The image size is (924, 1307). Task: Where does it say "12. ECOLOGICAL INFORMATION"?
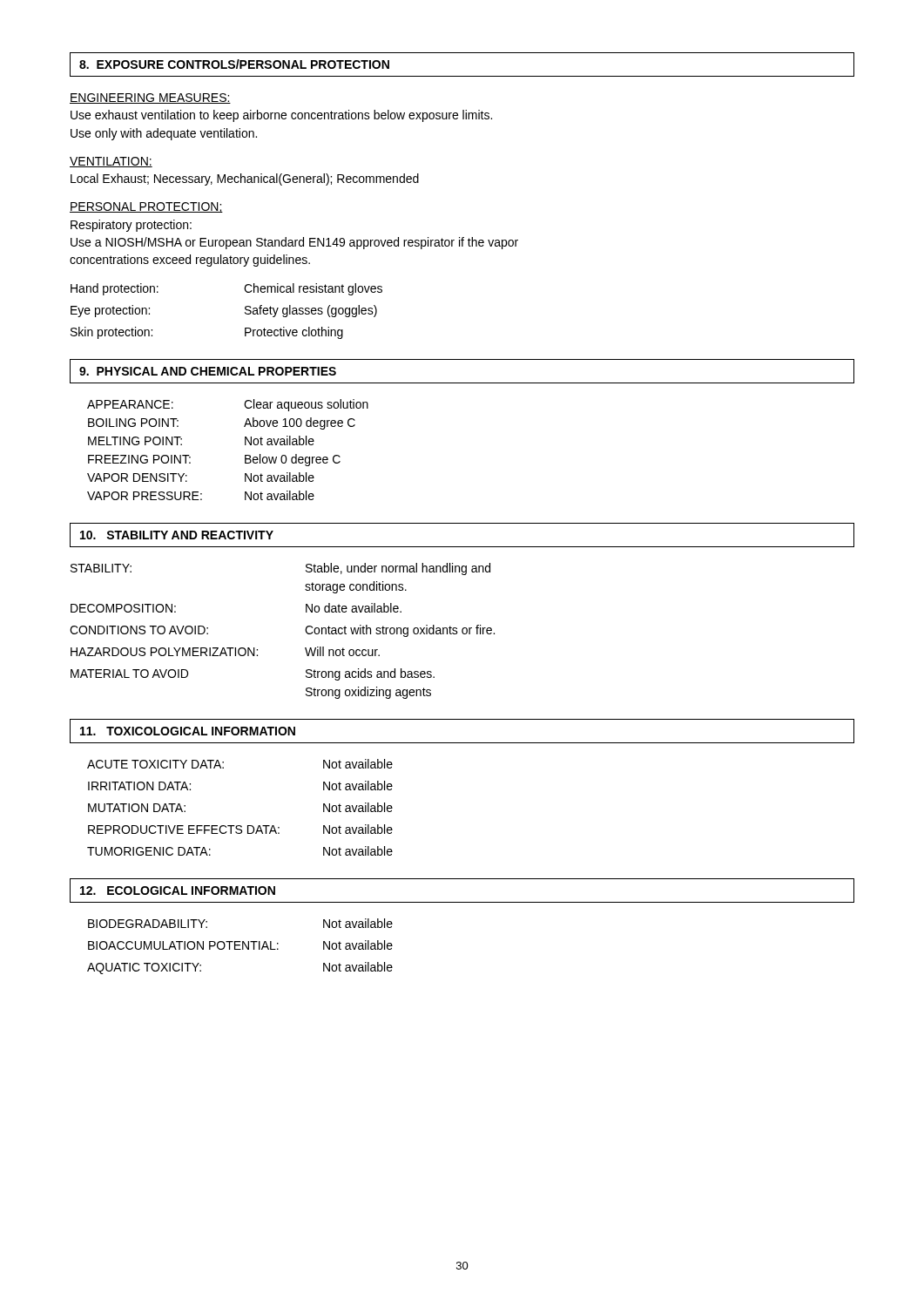tap(178, 890)
